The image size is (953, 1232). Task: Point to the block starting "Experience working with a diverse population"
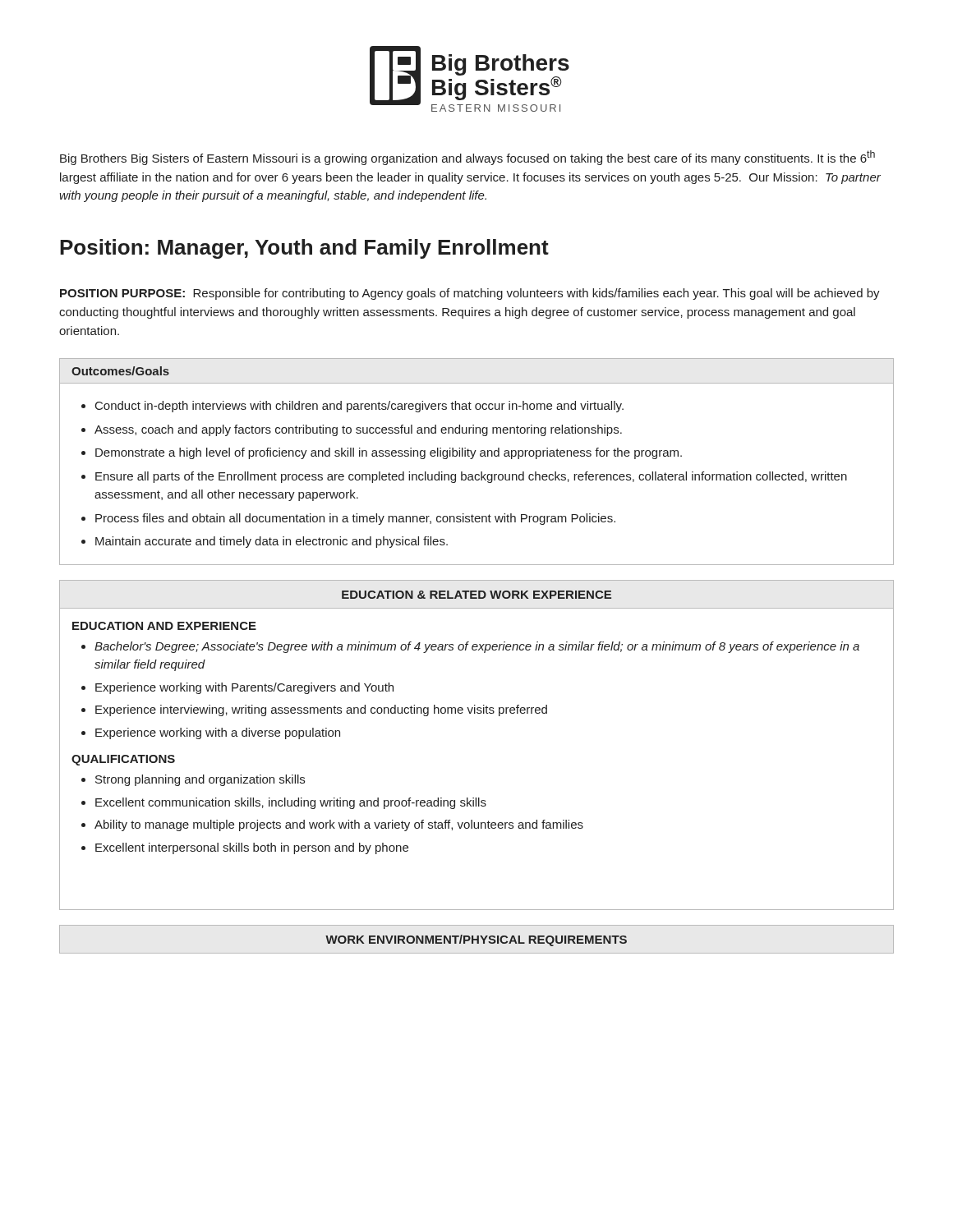[x=218, y=732]
